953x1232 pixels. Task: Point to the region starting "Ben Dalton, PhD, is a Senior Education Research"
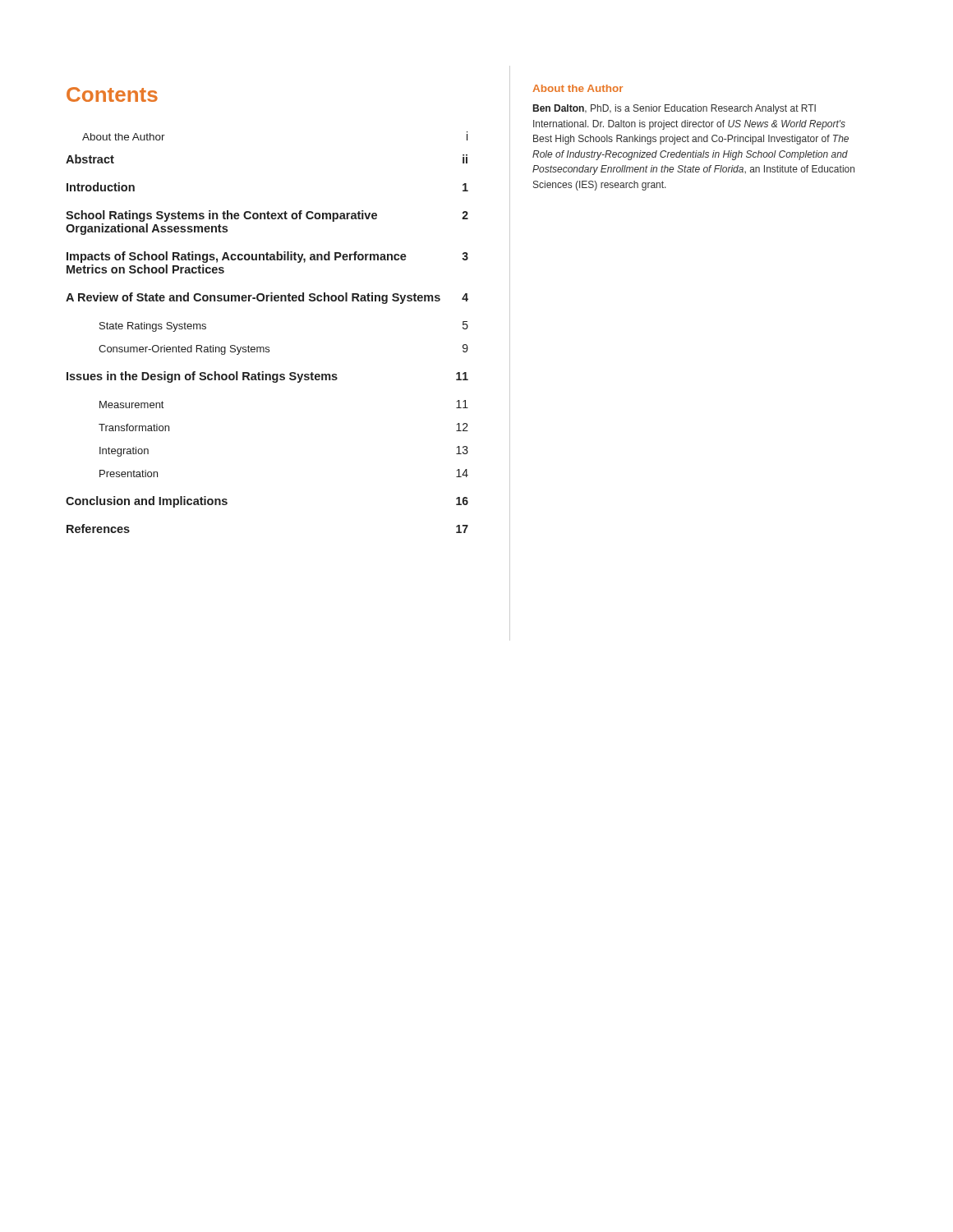pyautogui.click(x=697, y=147)
